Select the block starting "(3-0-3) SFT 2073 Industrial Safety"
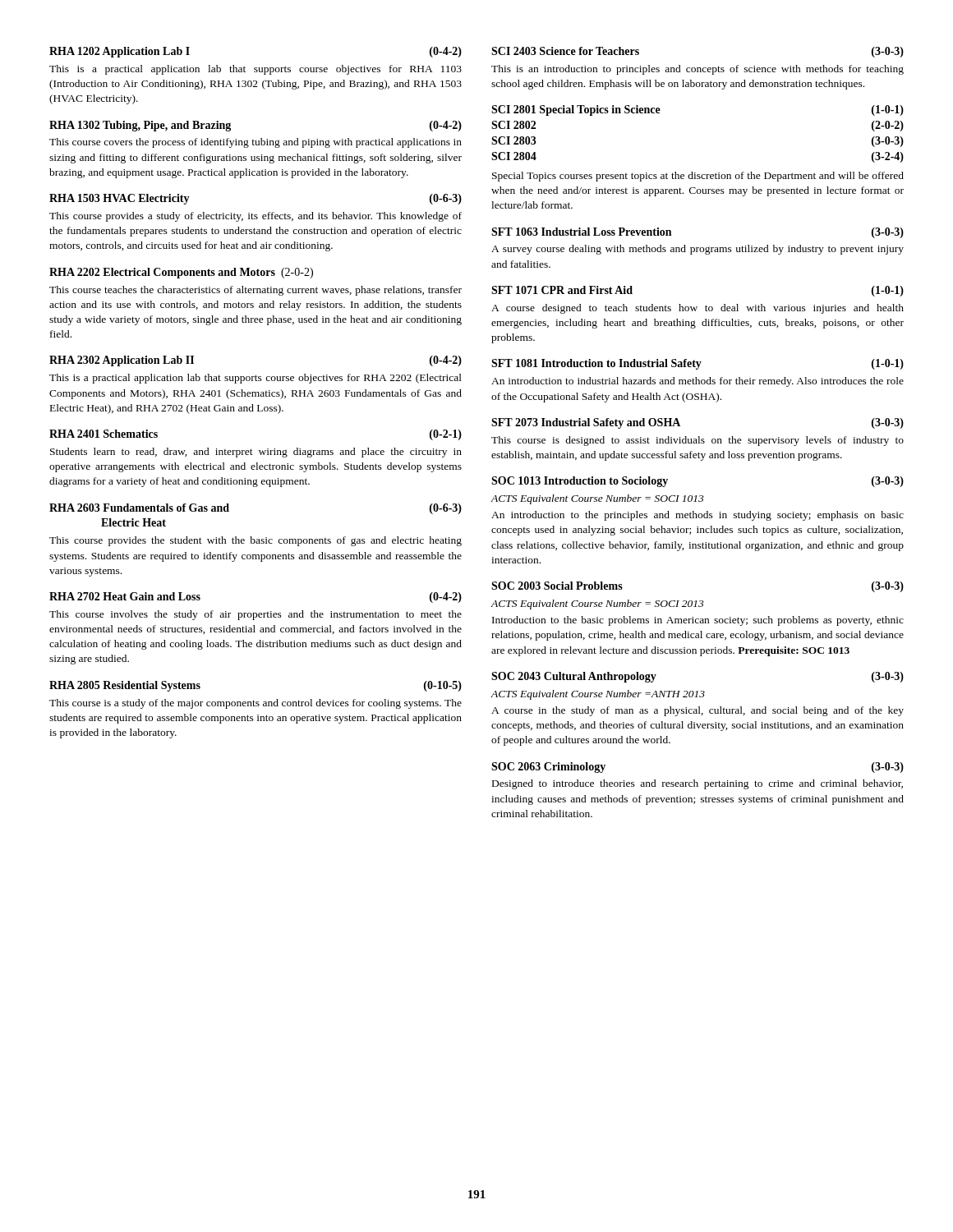The width and height of the screenshot is (953, 1232). tap(698, 439)
